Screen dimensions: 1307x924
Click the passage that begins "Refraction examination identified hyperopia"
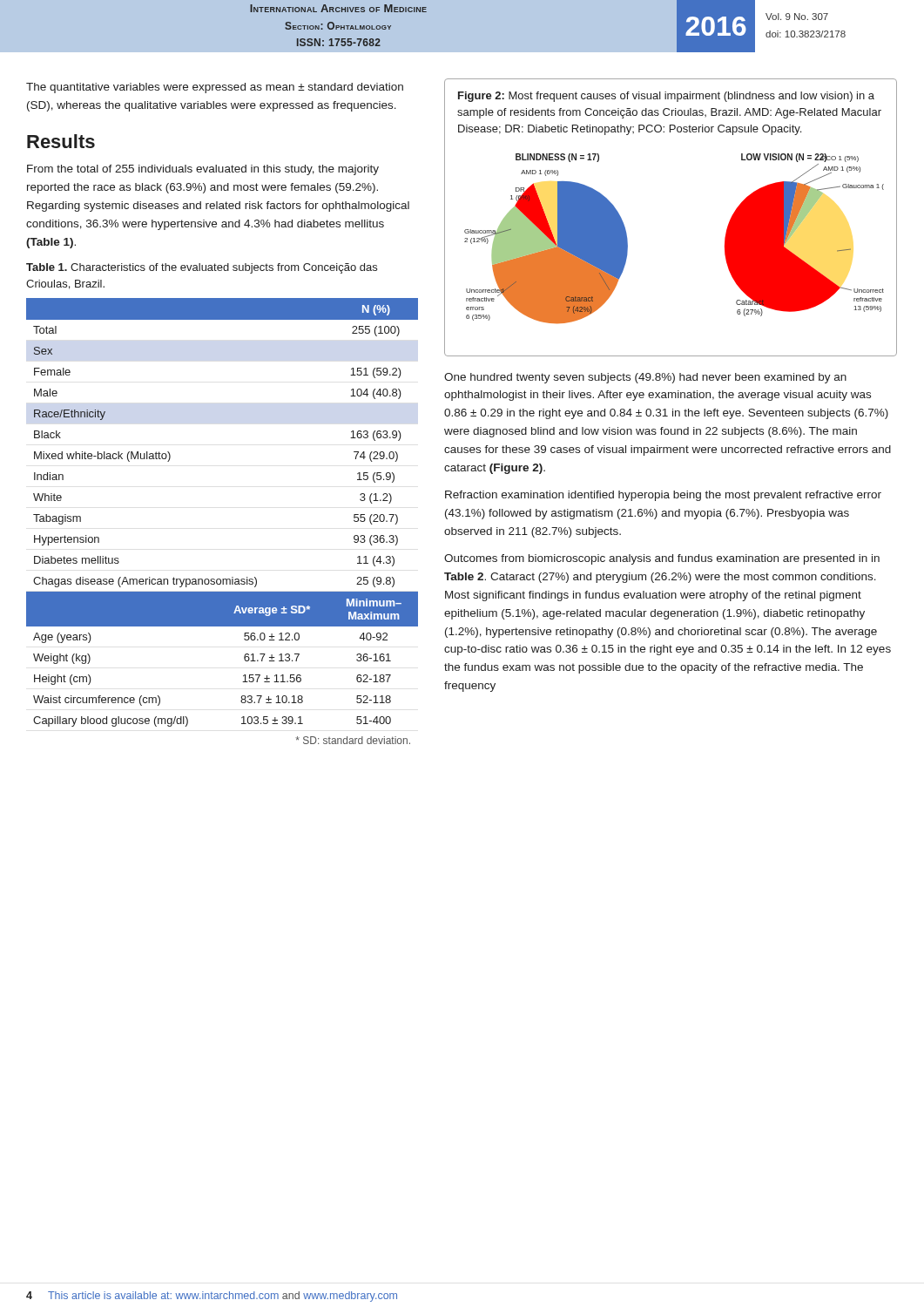pyautogui.click(x=663, y=513)
